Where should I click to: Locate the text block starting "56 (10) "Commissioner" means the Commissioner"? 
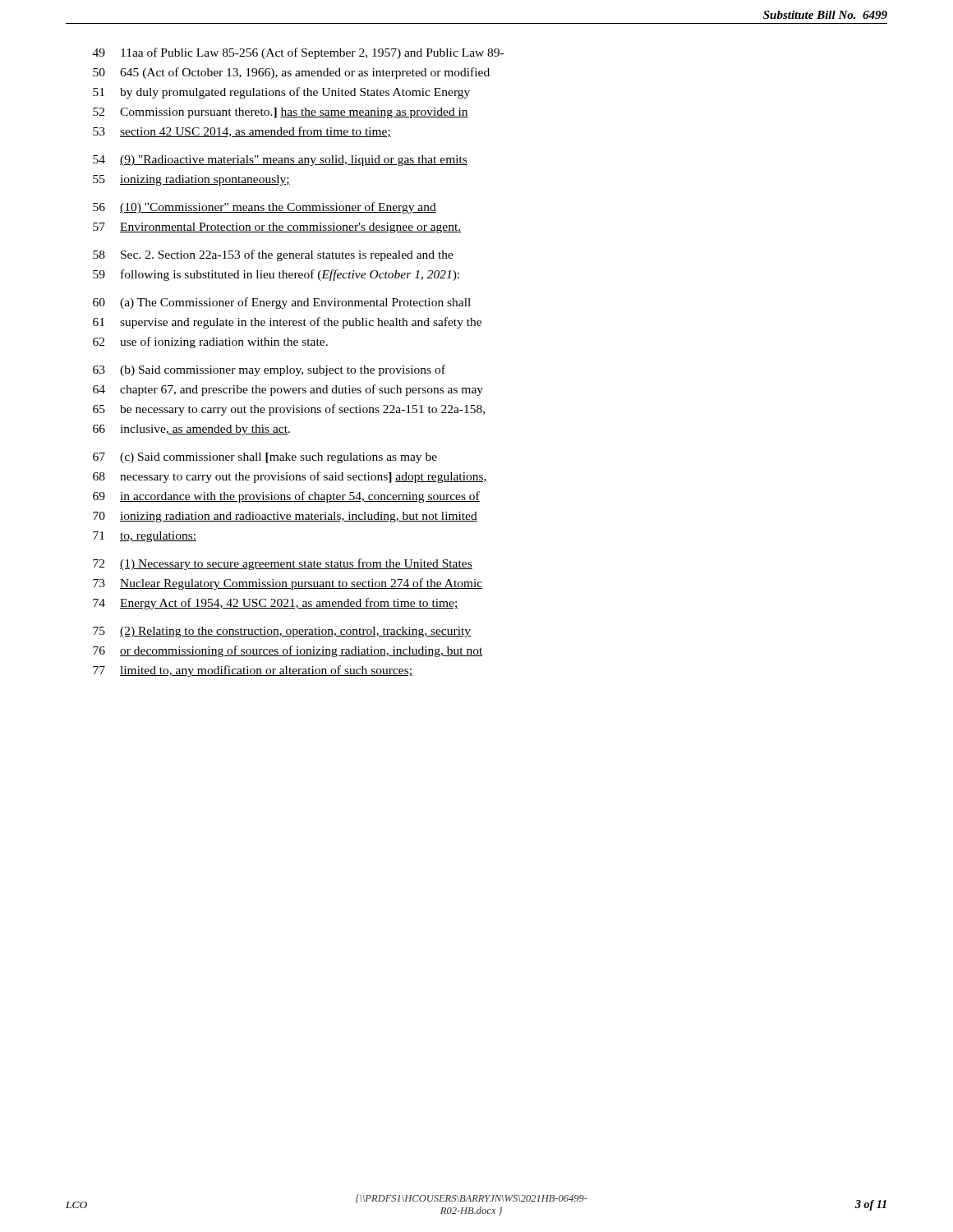(x=265, y=208)
